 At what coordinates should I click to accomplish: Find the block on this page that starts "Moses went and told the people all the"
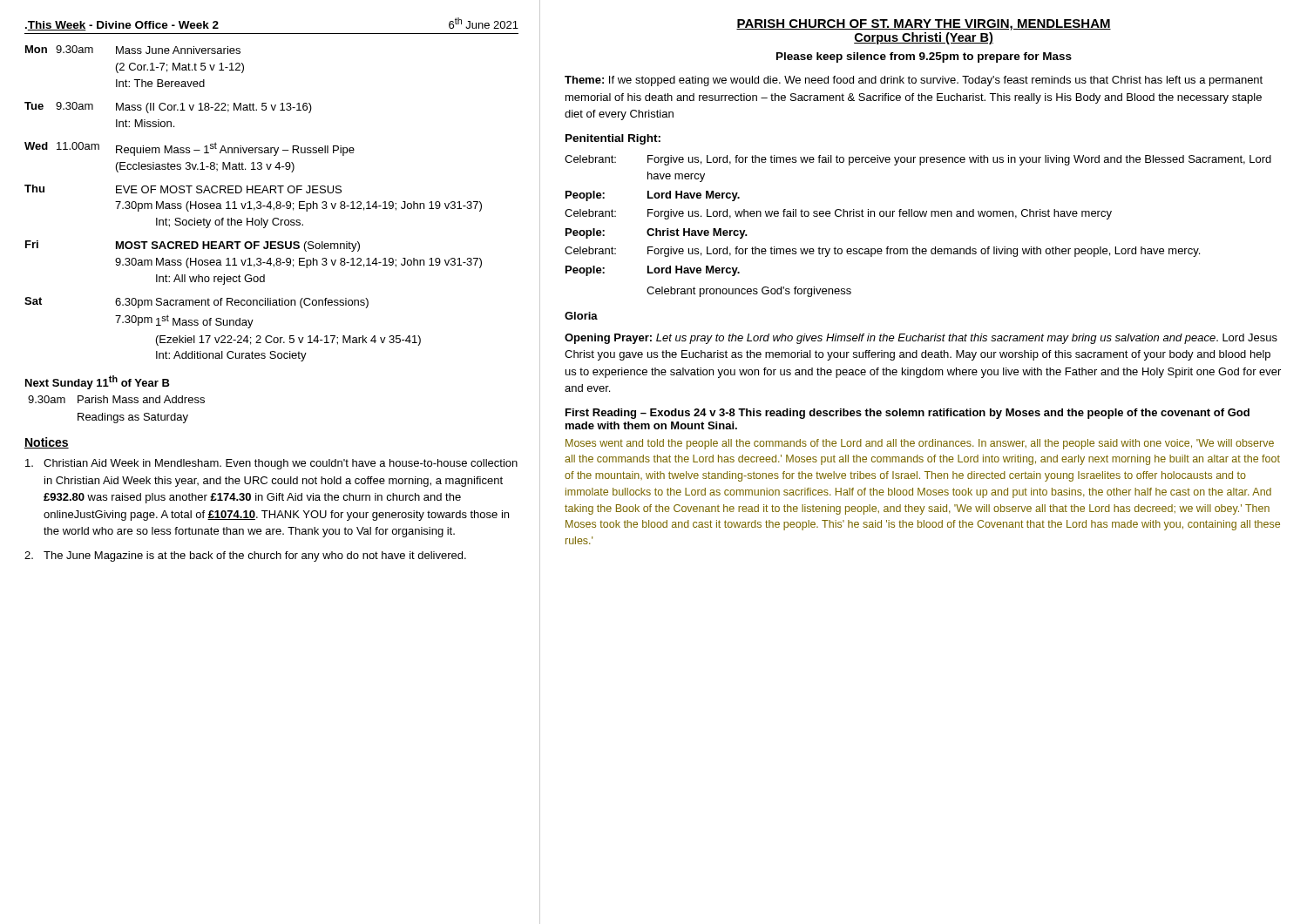(x=923, y=492)
